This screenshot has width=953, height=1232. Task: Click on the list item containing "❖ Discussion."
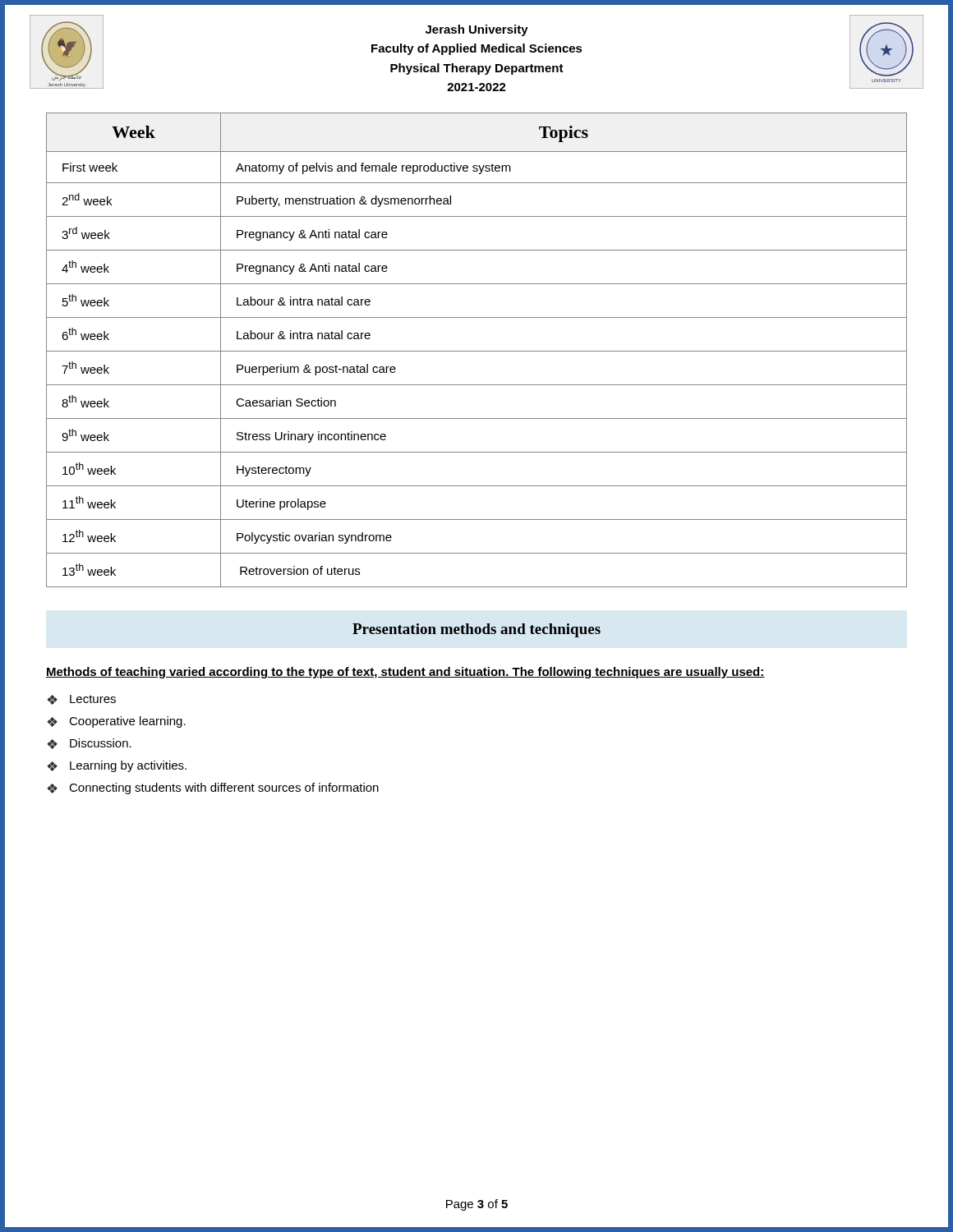(x=89, y=744)
